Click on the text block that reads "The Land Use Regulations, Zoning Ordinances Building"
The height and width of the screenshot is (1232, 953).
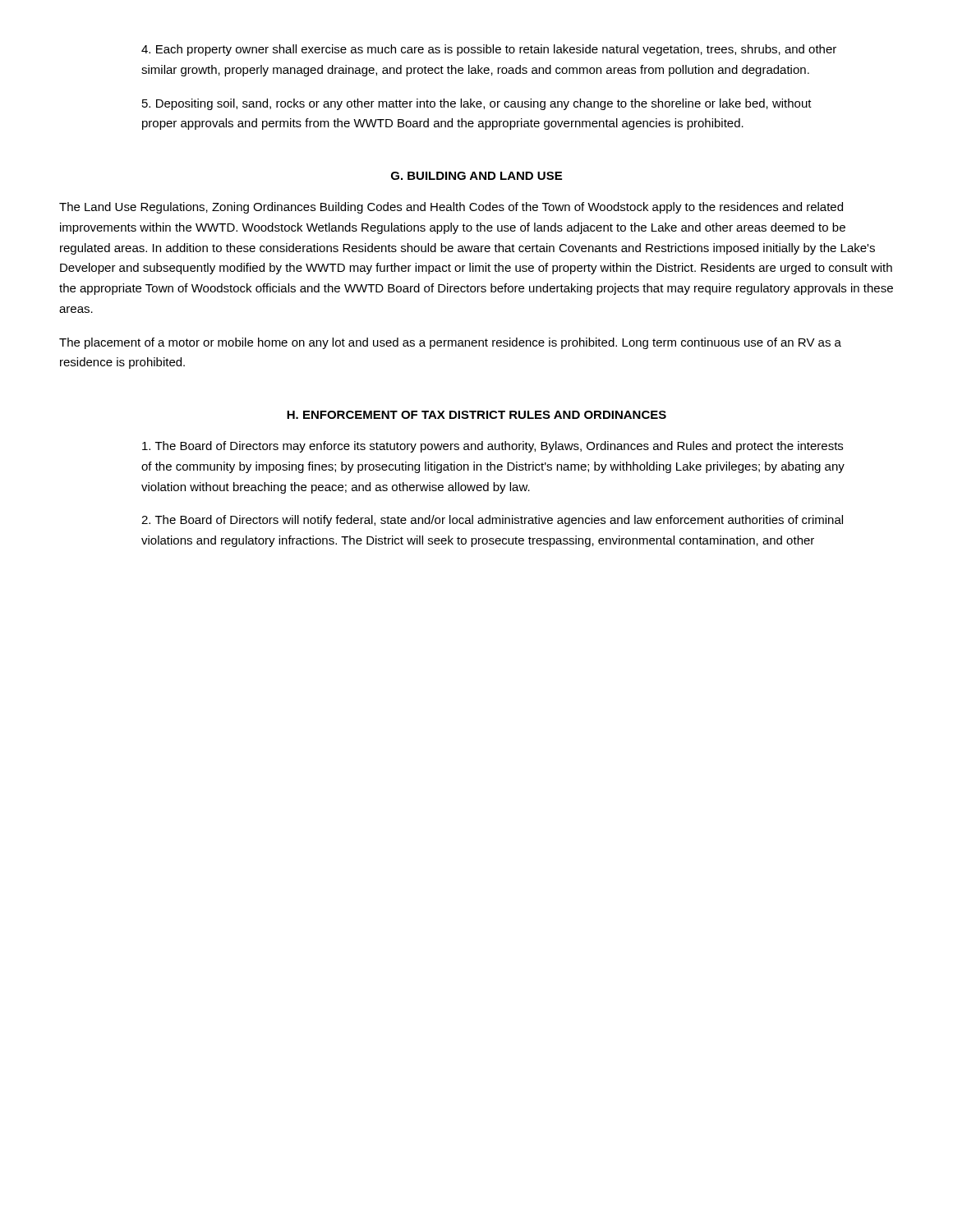pyautogui.click(x=476, y=258)
